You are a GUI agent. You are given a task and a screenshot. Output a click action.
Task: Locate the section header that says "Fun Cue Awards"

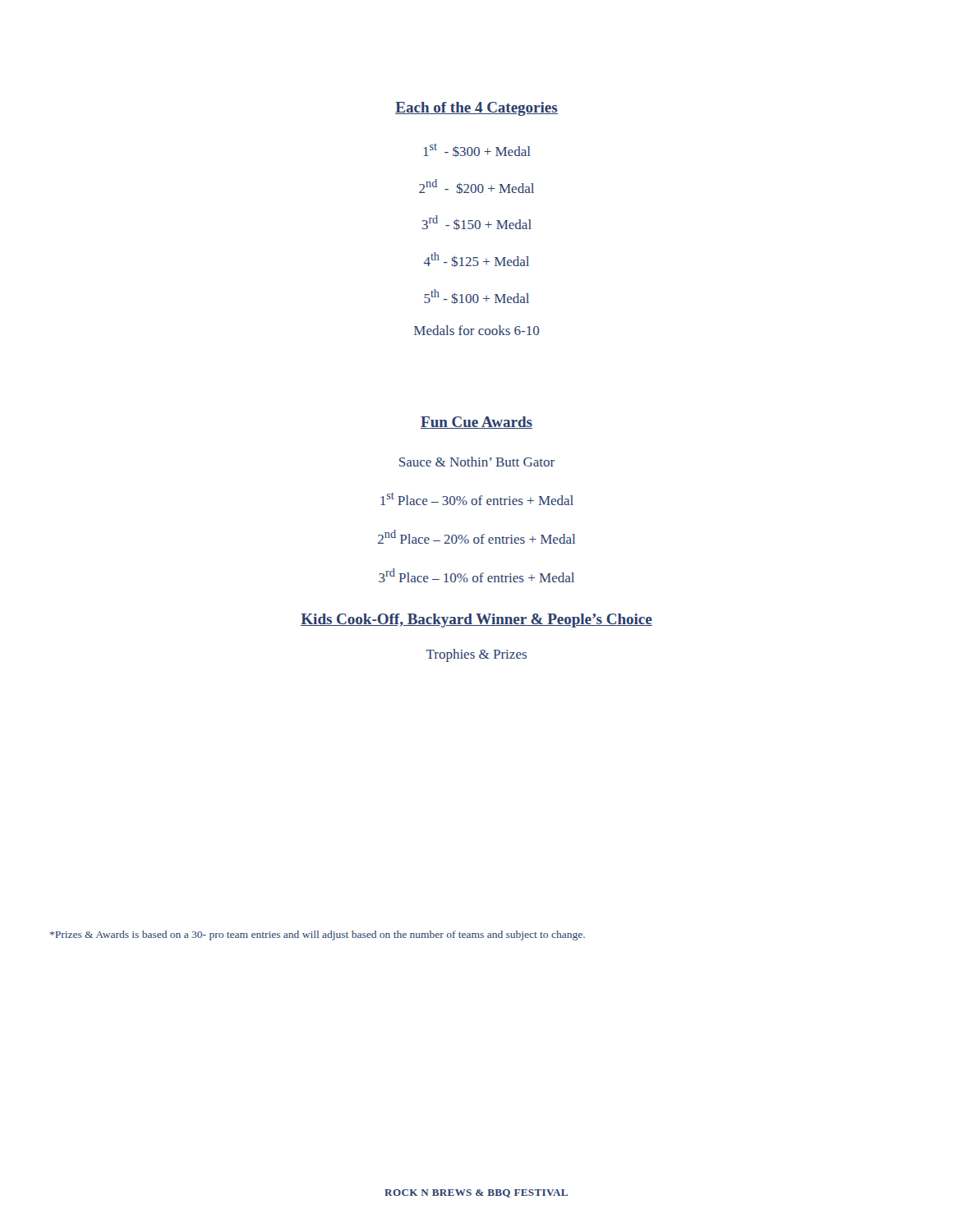[x=476, y=422]
